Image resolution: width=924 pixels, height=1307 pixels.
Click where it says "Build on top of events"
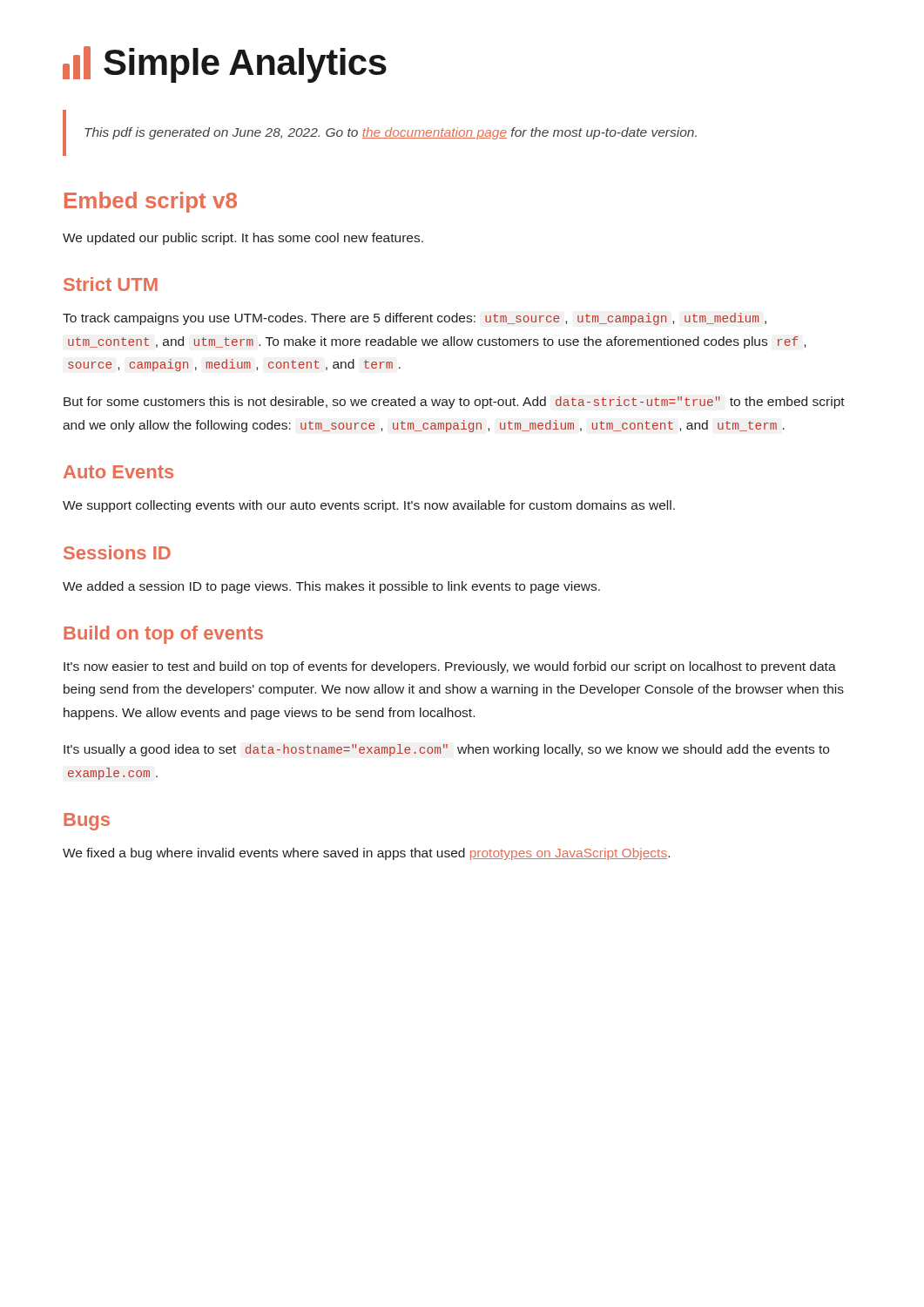click(163, 633)
